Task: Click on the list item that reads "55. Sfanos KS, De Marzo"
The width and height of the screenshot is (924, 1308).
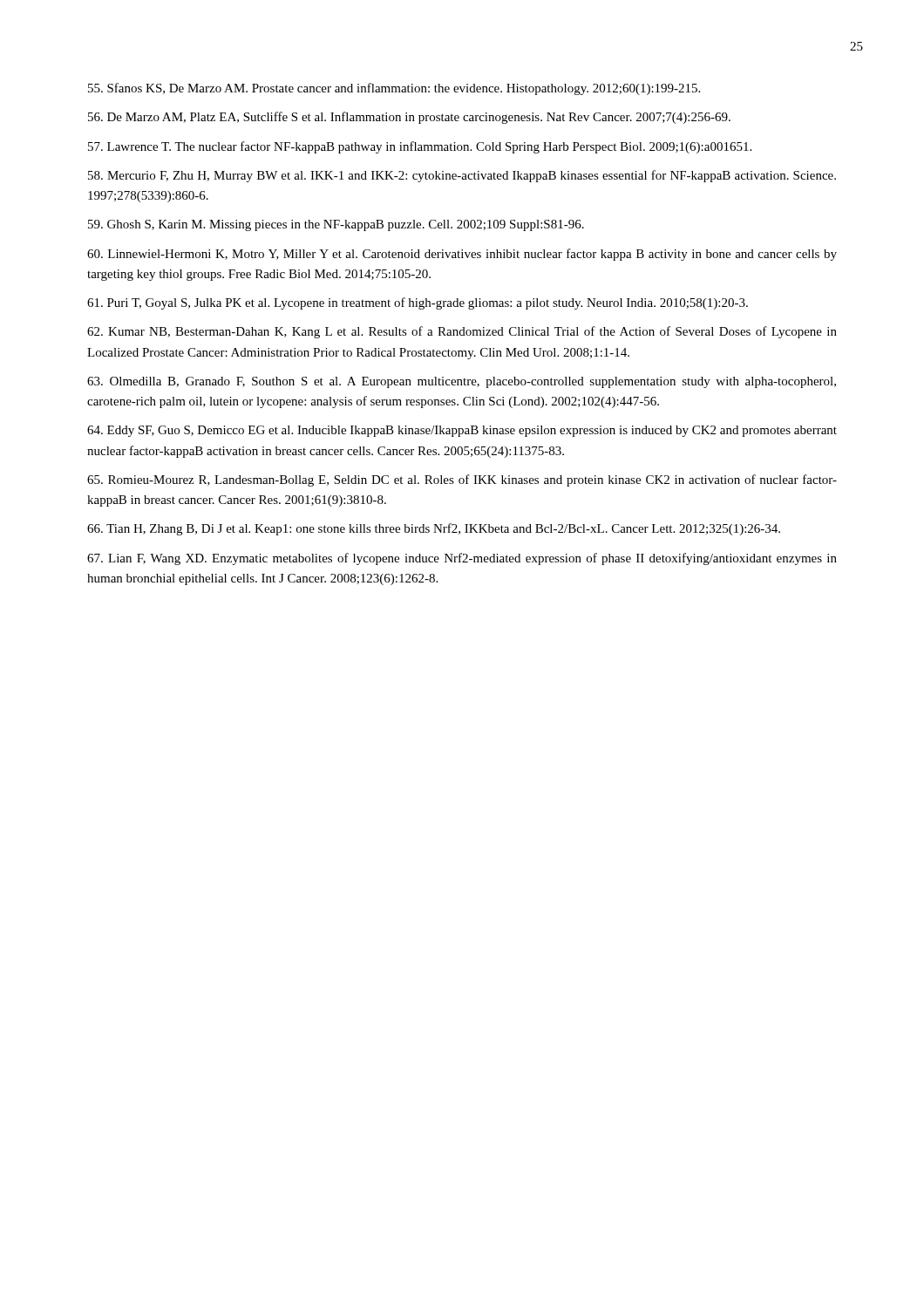Action: coord(394,88)
